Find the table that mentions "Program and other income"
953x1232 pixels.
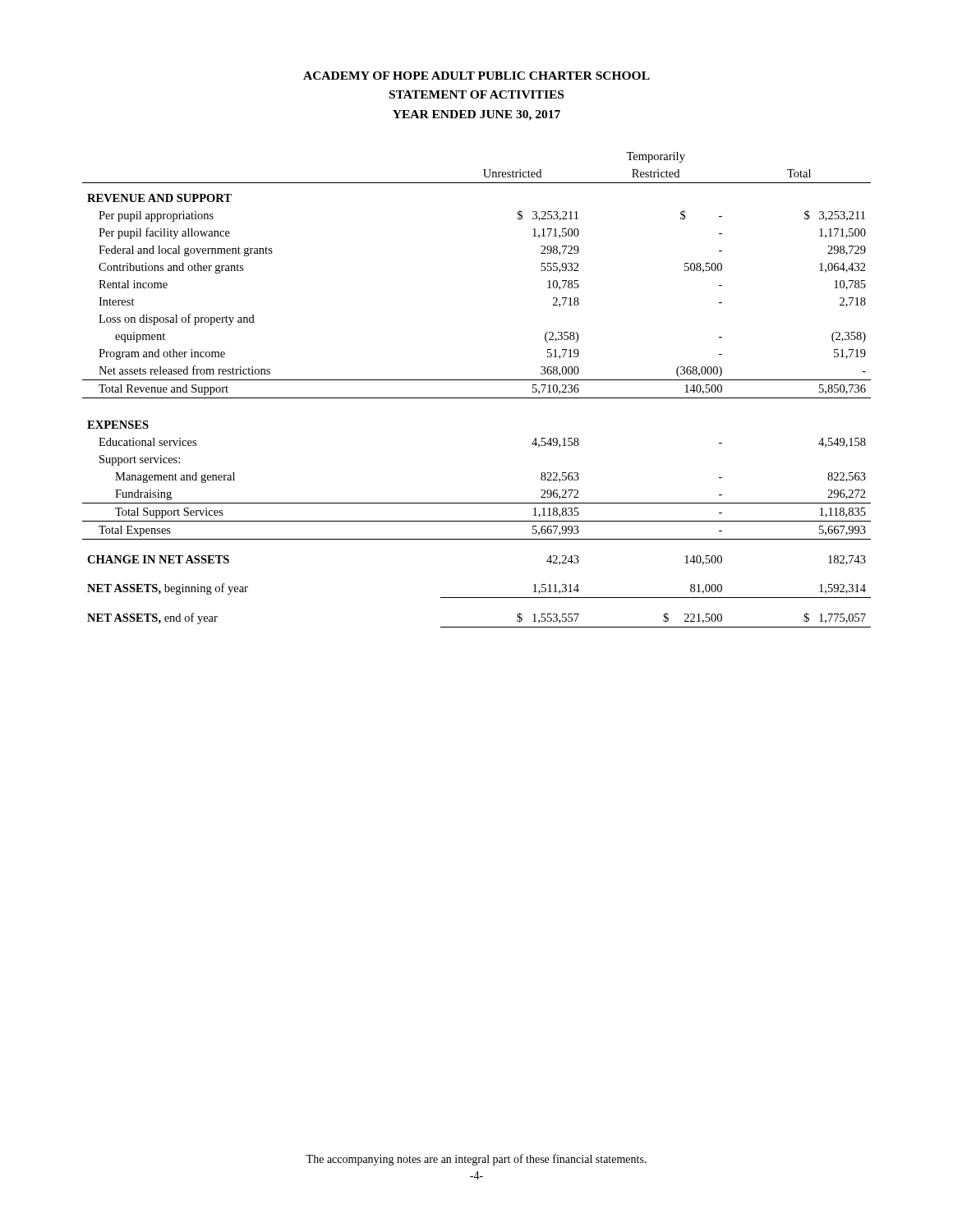(x=476, y=387)
